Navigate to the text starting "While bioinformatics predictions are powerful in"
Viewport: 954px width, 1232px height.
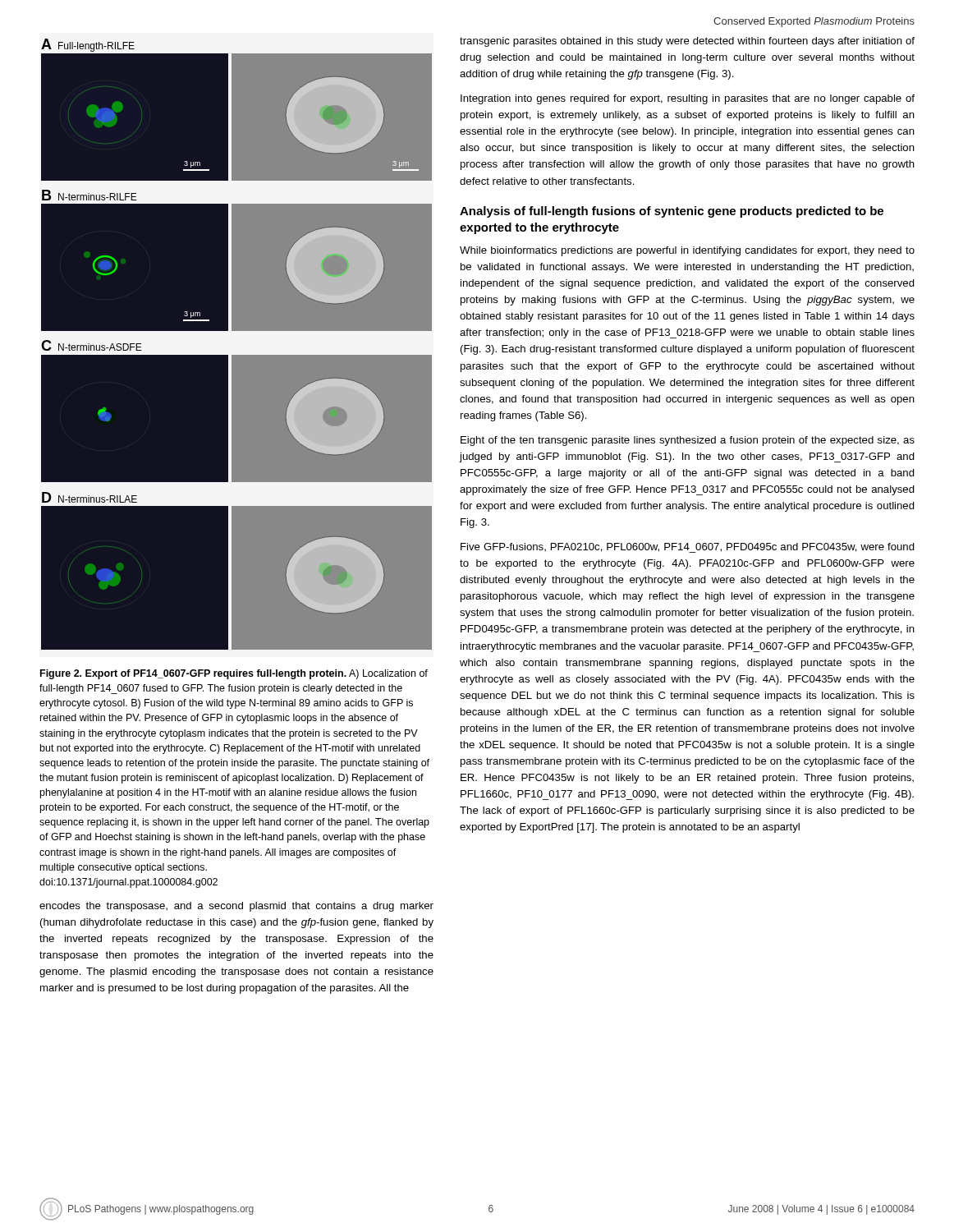click(x=687, y=333)
